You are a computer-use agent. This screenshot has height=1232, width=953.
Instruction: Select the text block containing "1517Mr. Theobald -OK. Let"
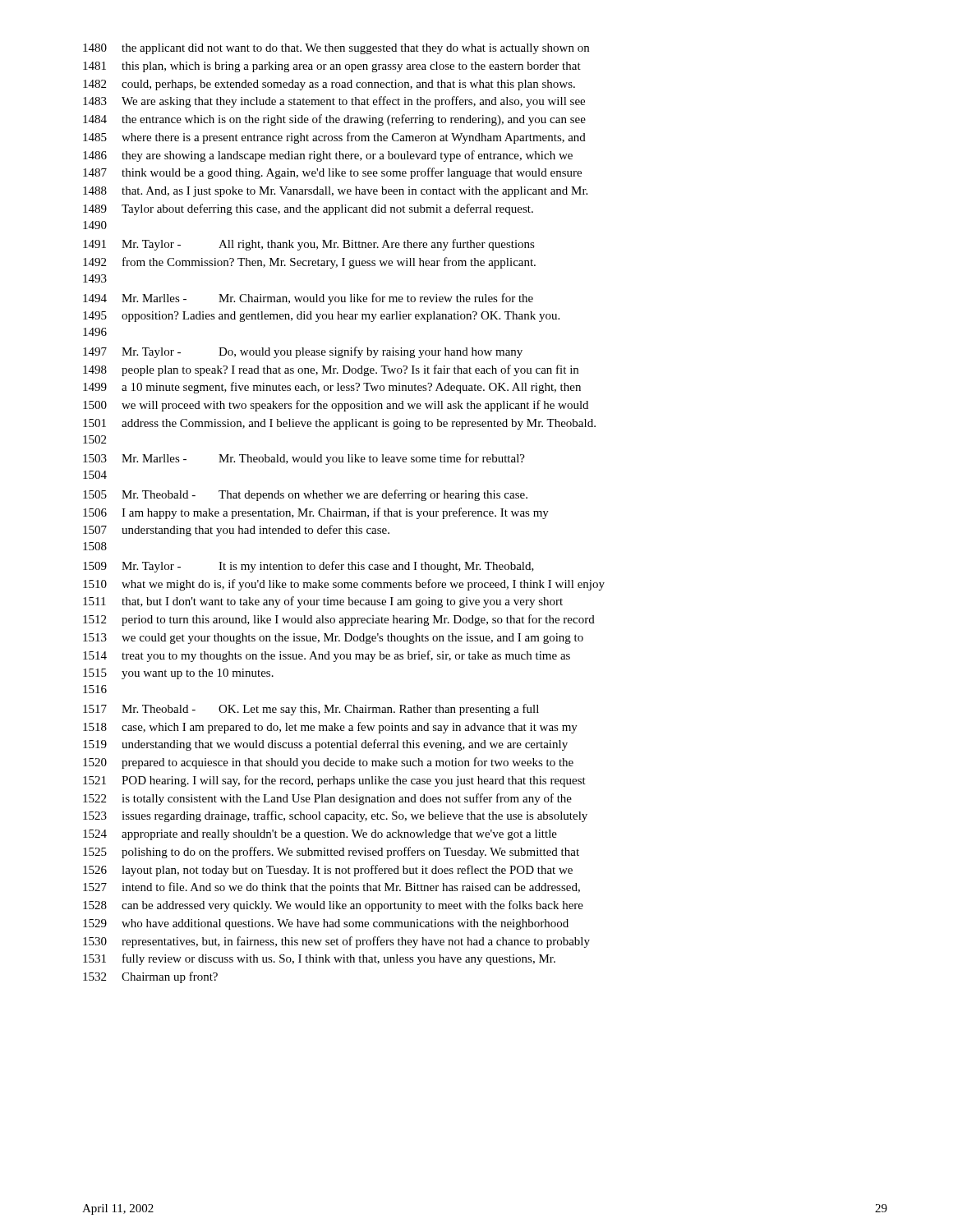pos(485,843)
